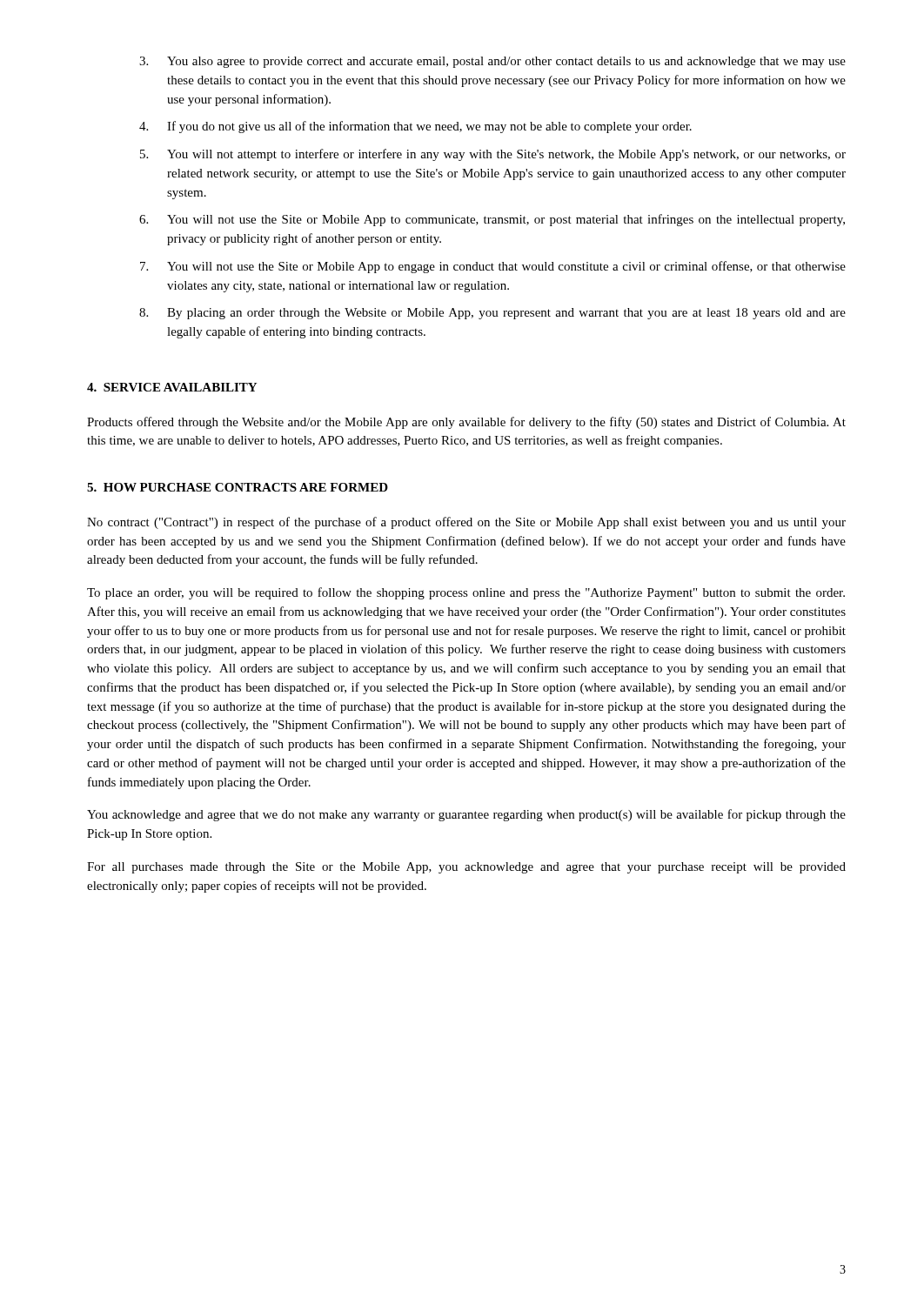924x1305 pixels.
Task: Click on the text block that says "For all purchases made through the"
Action: tap(466, 876)
